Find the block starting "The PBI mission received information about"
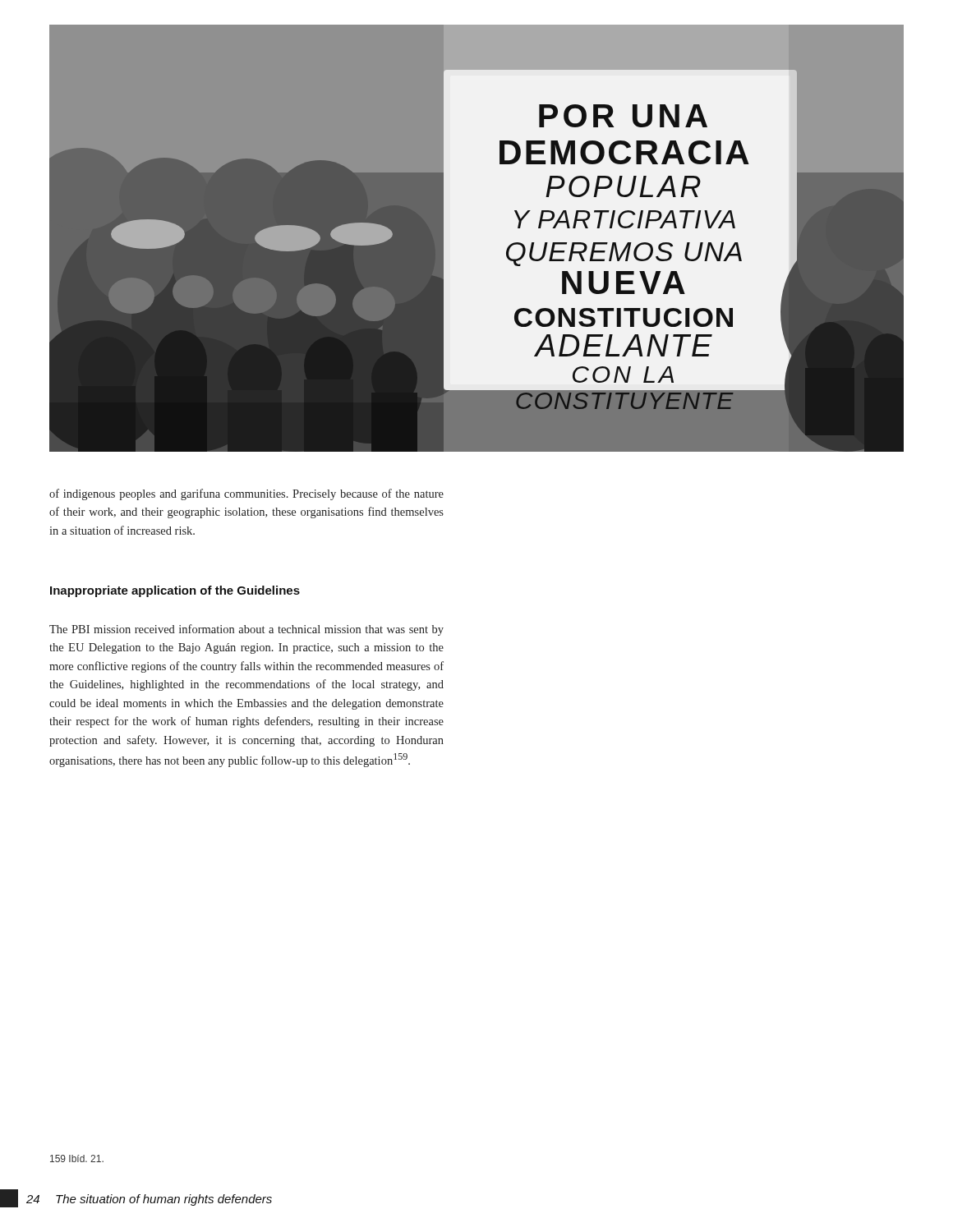Screen dimensions: 1232x953 click(x=246, y=695)
